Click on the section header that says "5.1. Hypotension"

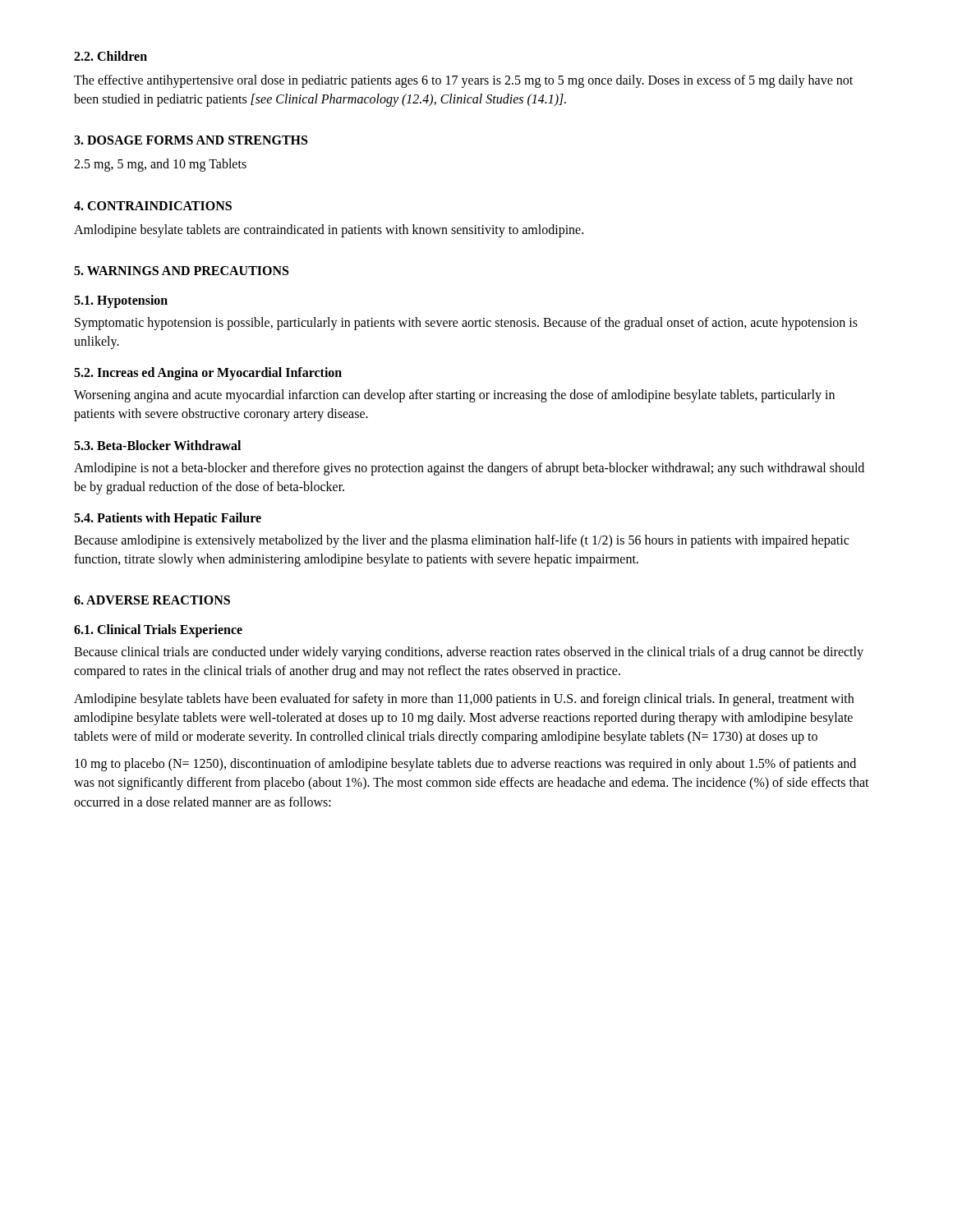121,300
